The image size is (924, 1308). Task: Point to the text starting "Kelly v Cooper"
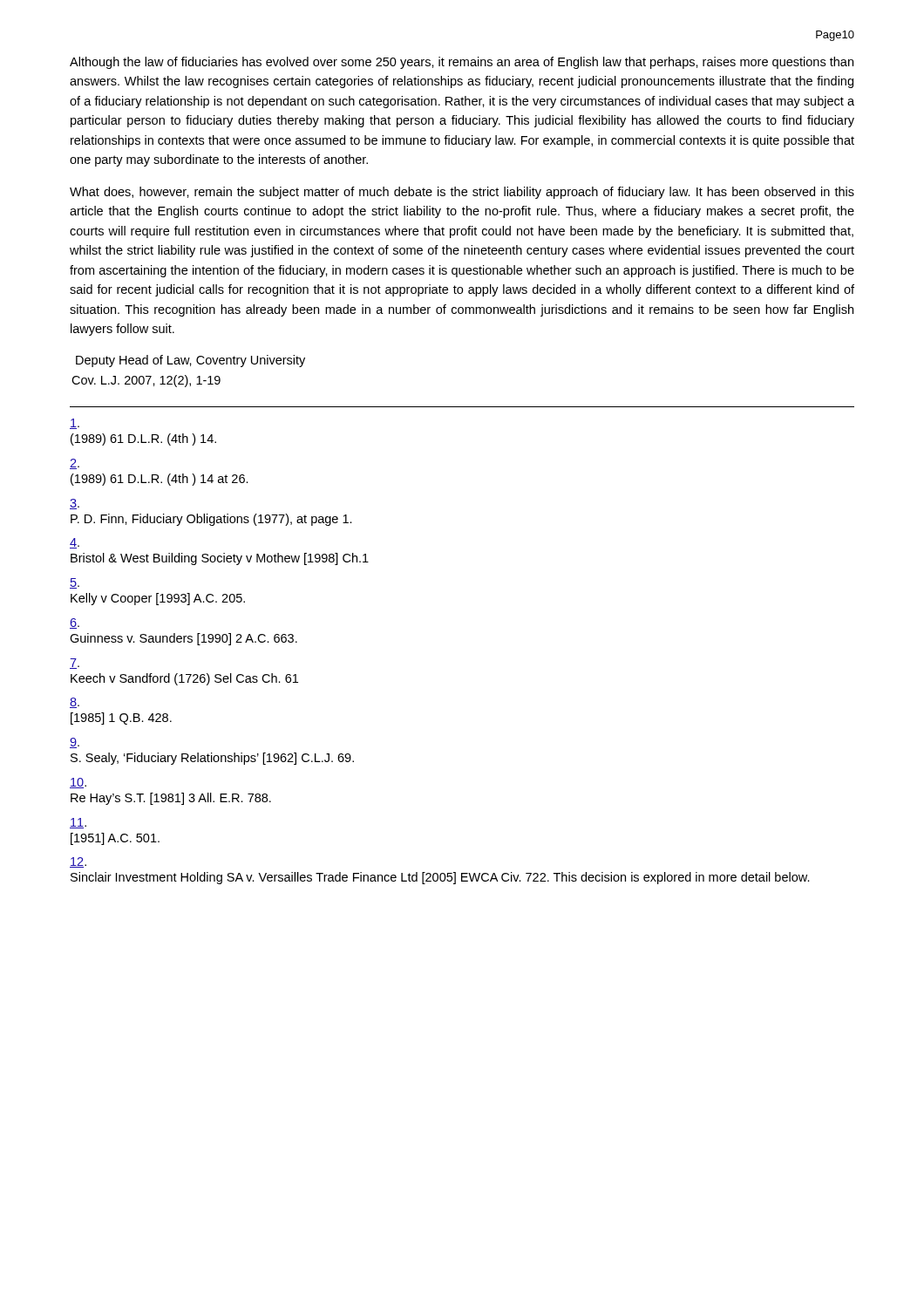coord(75,583)
